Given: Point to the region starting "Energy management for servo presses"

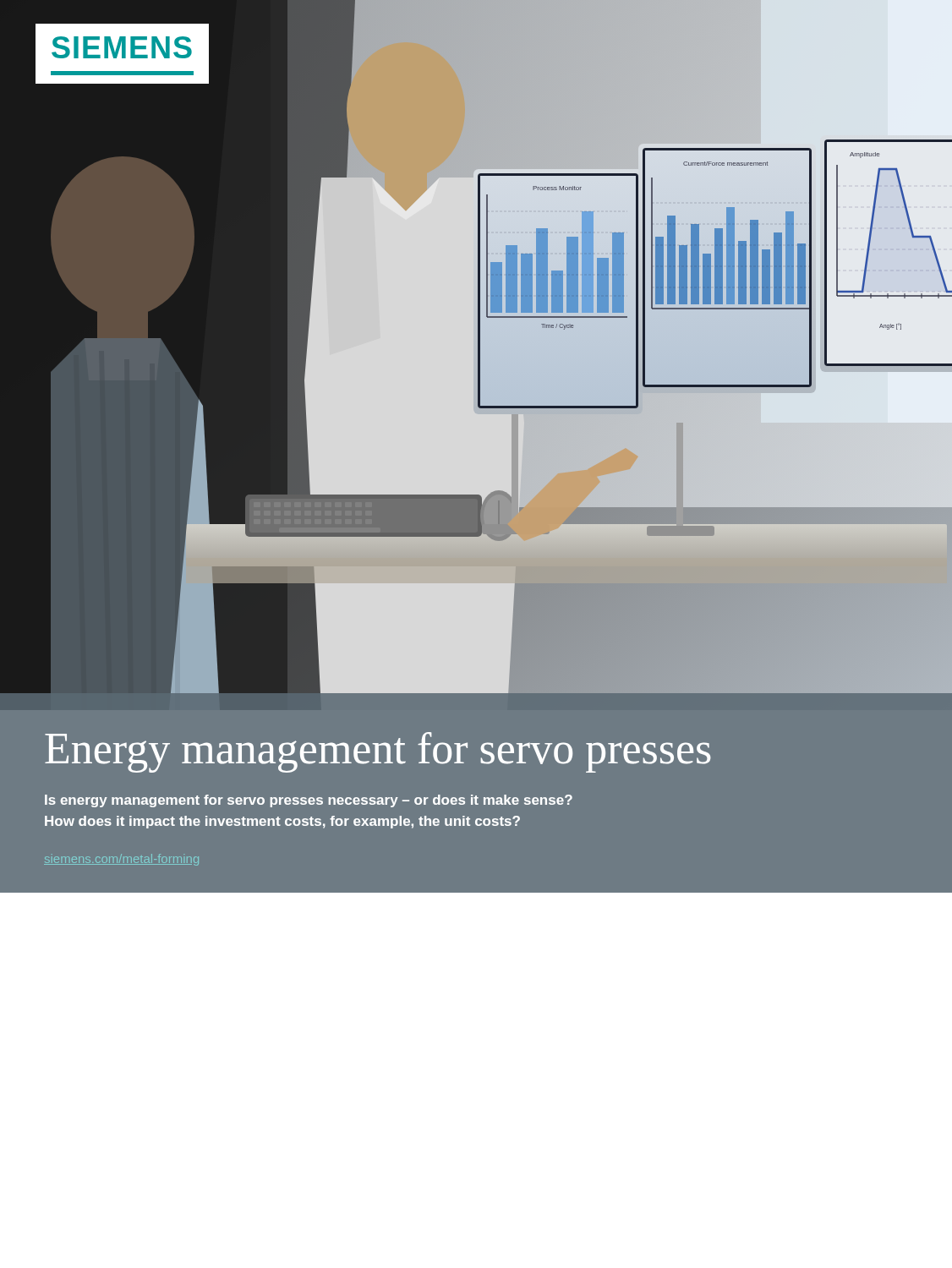Looking at the screenshot, I should click(378, 749).
